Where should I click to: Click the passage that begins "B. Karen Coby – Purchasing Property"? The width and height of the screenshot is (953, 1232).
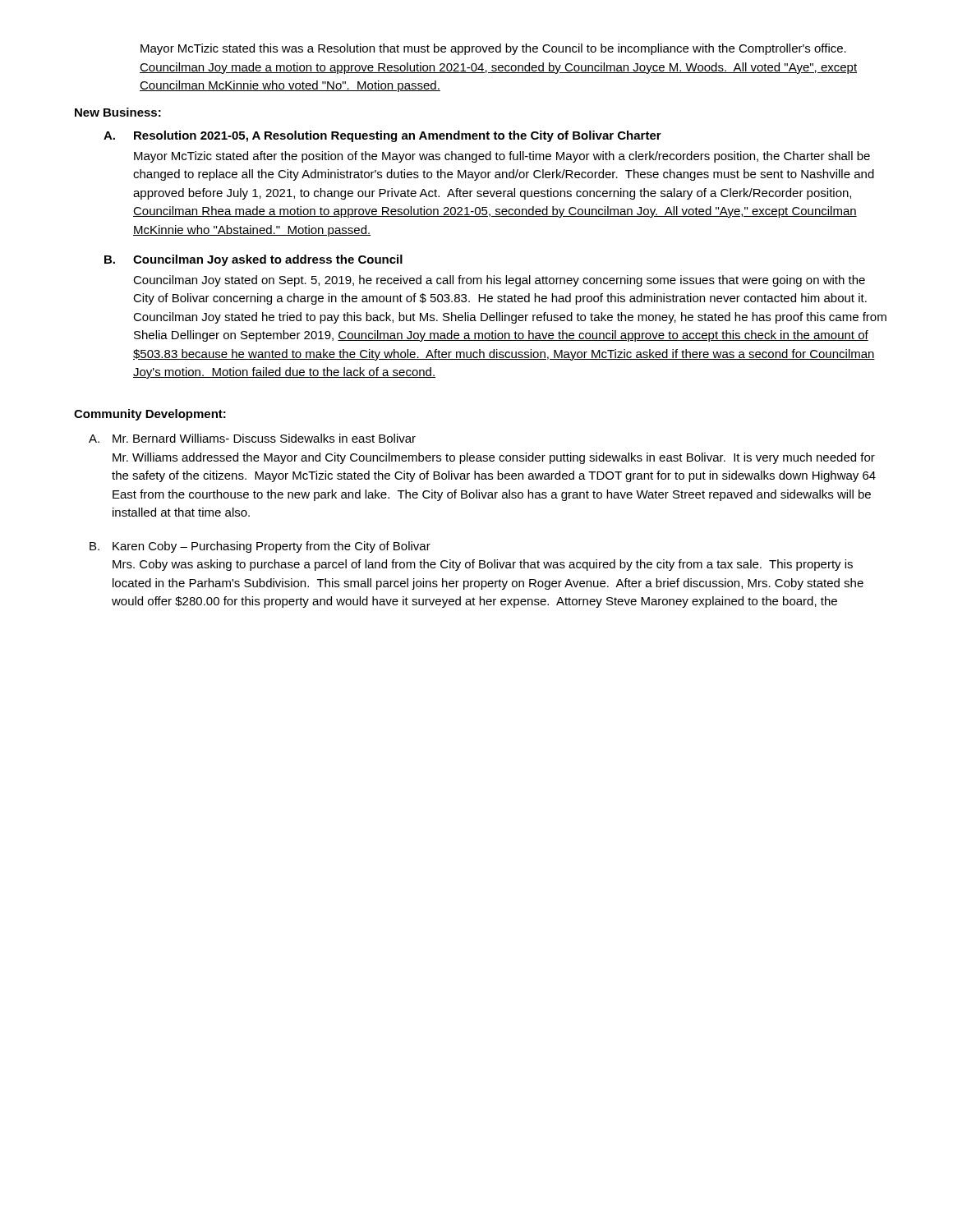tap(488, 574)
